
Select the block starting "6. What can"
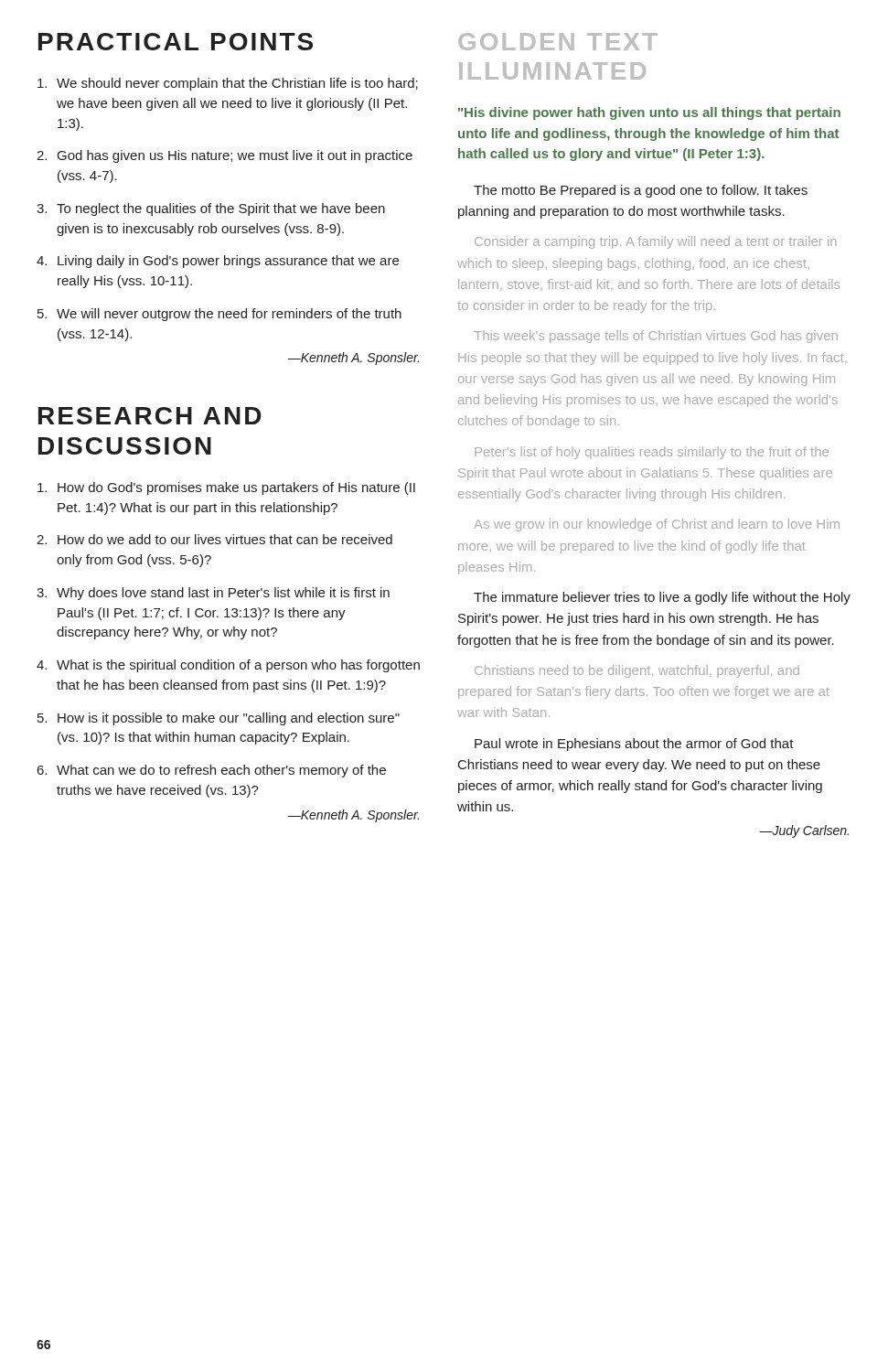(x=229, y=780)
